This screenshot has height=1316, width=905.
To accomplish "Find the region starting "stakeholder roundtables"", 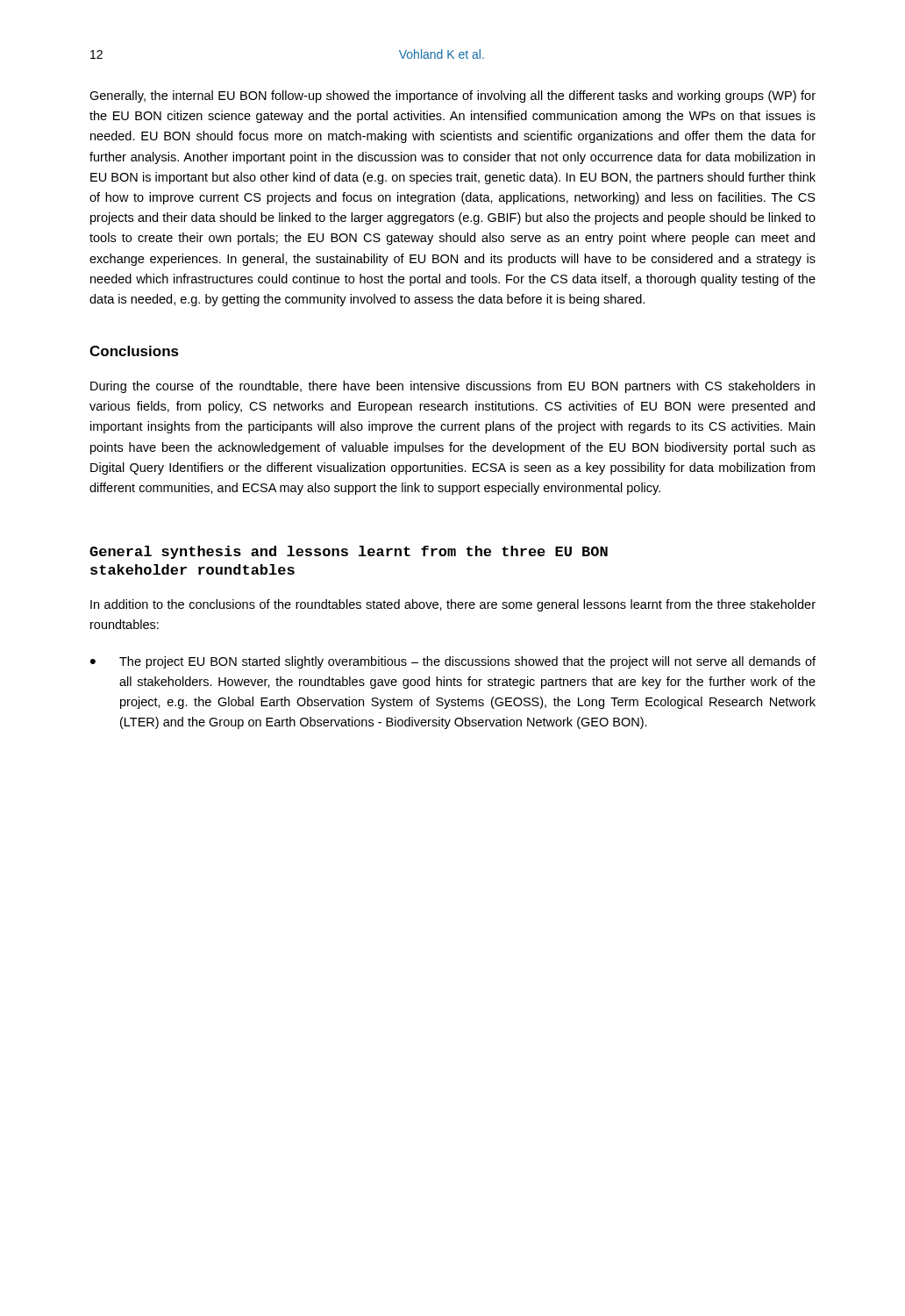I will click(192, 571).
